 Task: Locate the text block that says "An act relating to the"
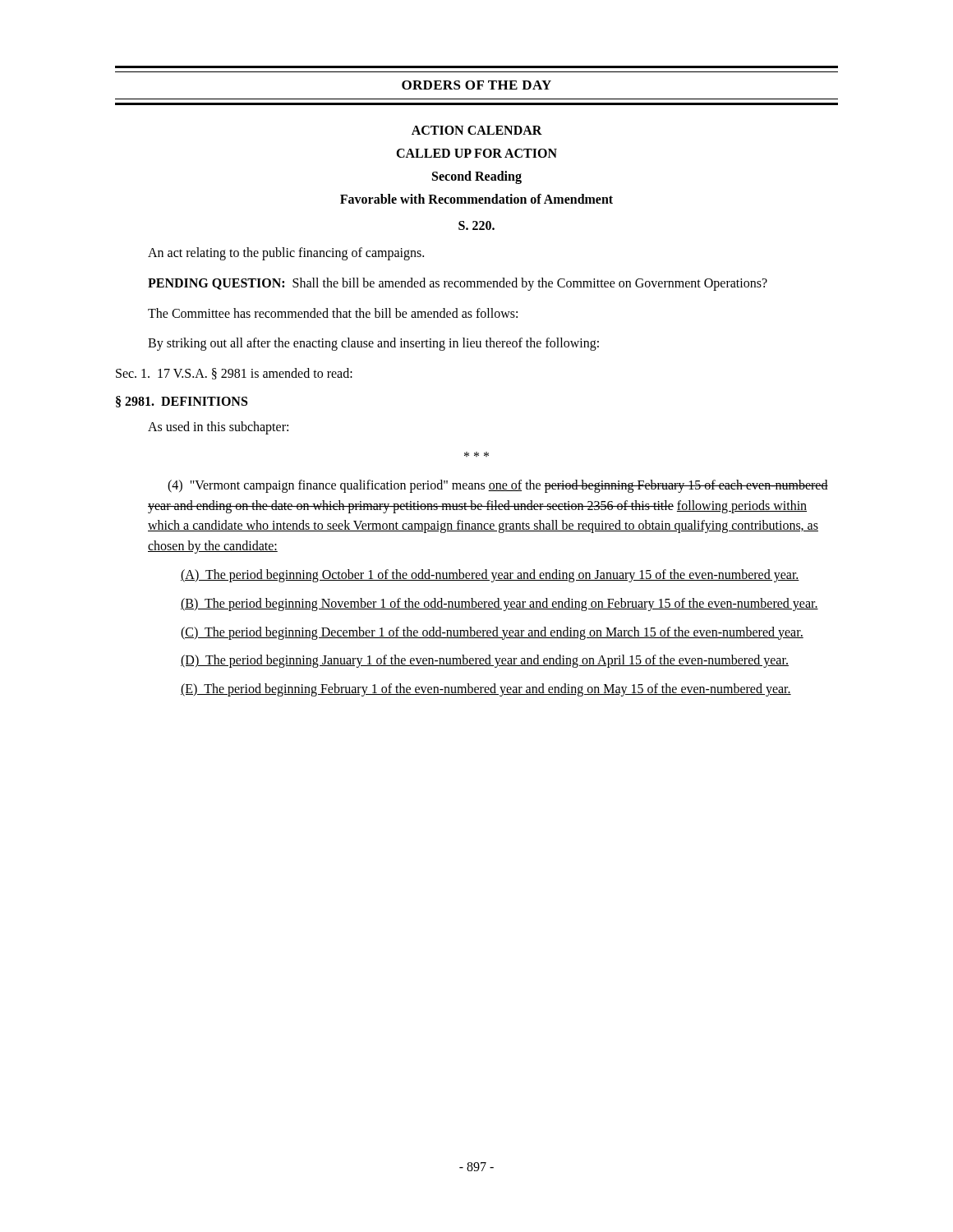[286, 254]
